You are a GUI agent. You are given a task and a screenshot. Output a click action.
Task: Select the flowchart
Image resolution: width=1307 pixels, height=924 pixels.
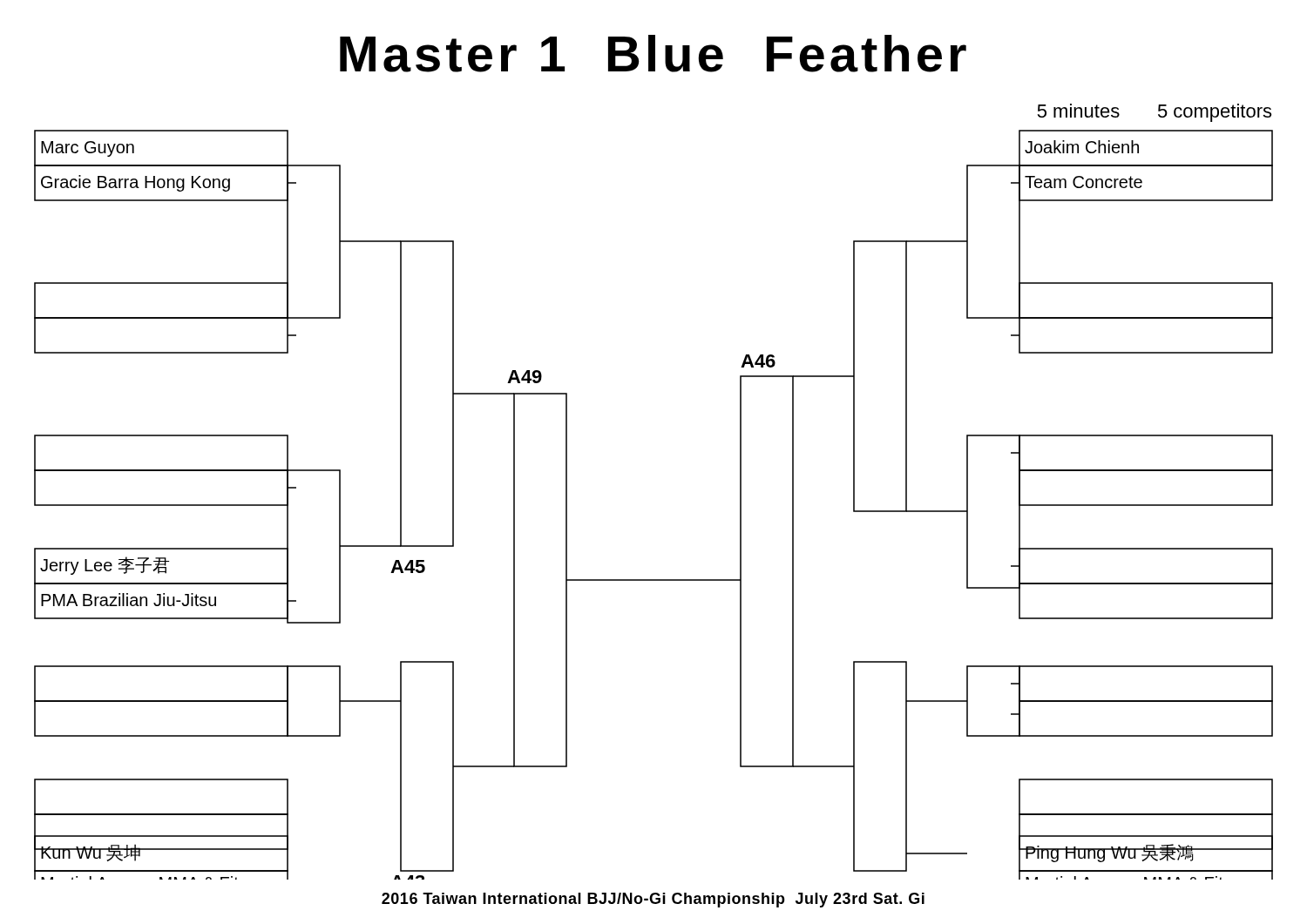click(654, 501)
